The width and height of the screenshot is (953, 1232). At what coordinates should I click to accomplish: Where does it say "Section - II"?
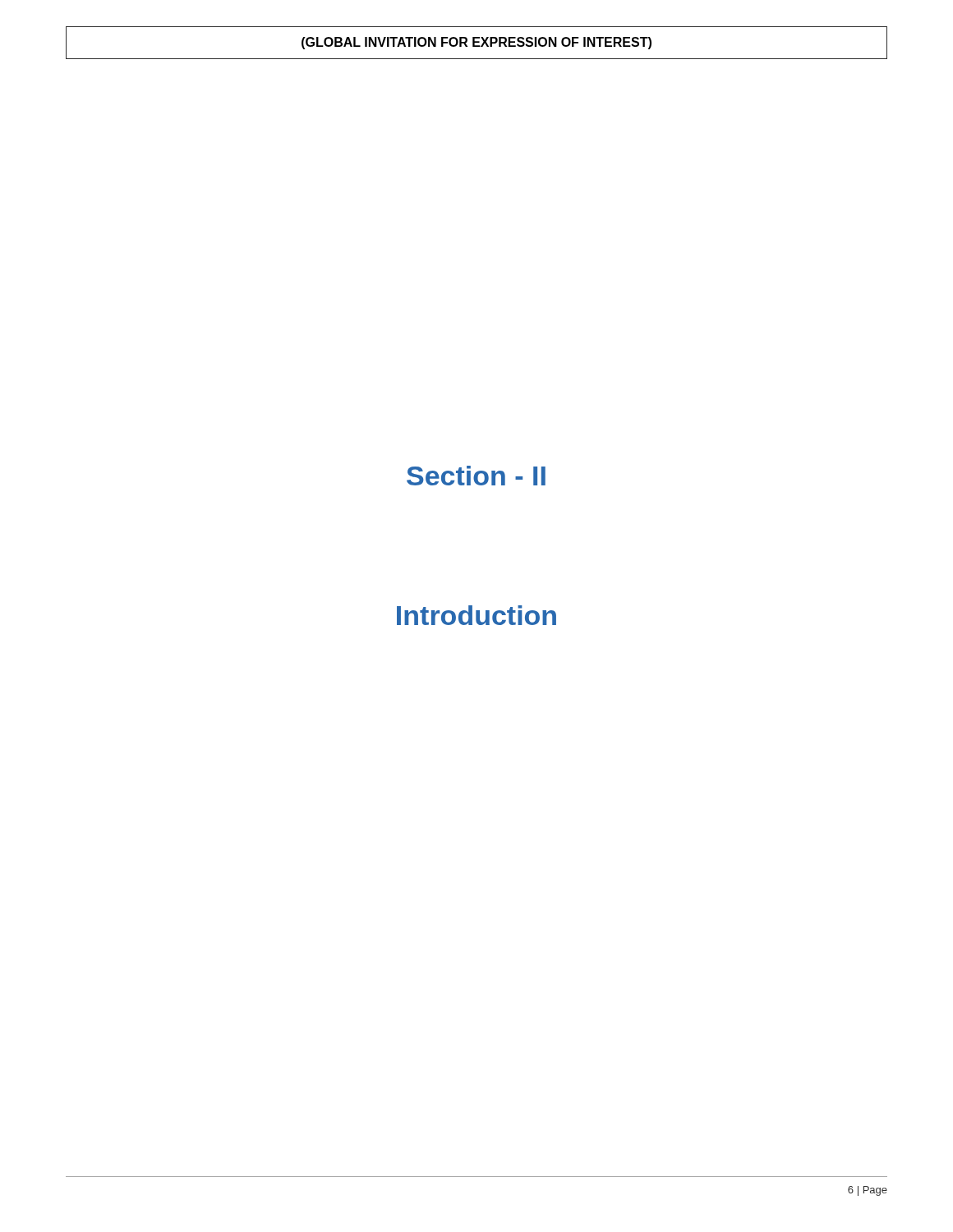(x=476, y=476)
